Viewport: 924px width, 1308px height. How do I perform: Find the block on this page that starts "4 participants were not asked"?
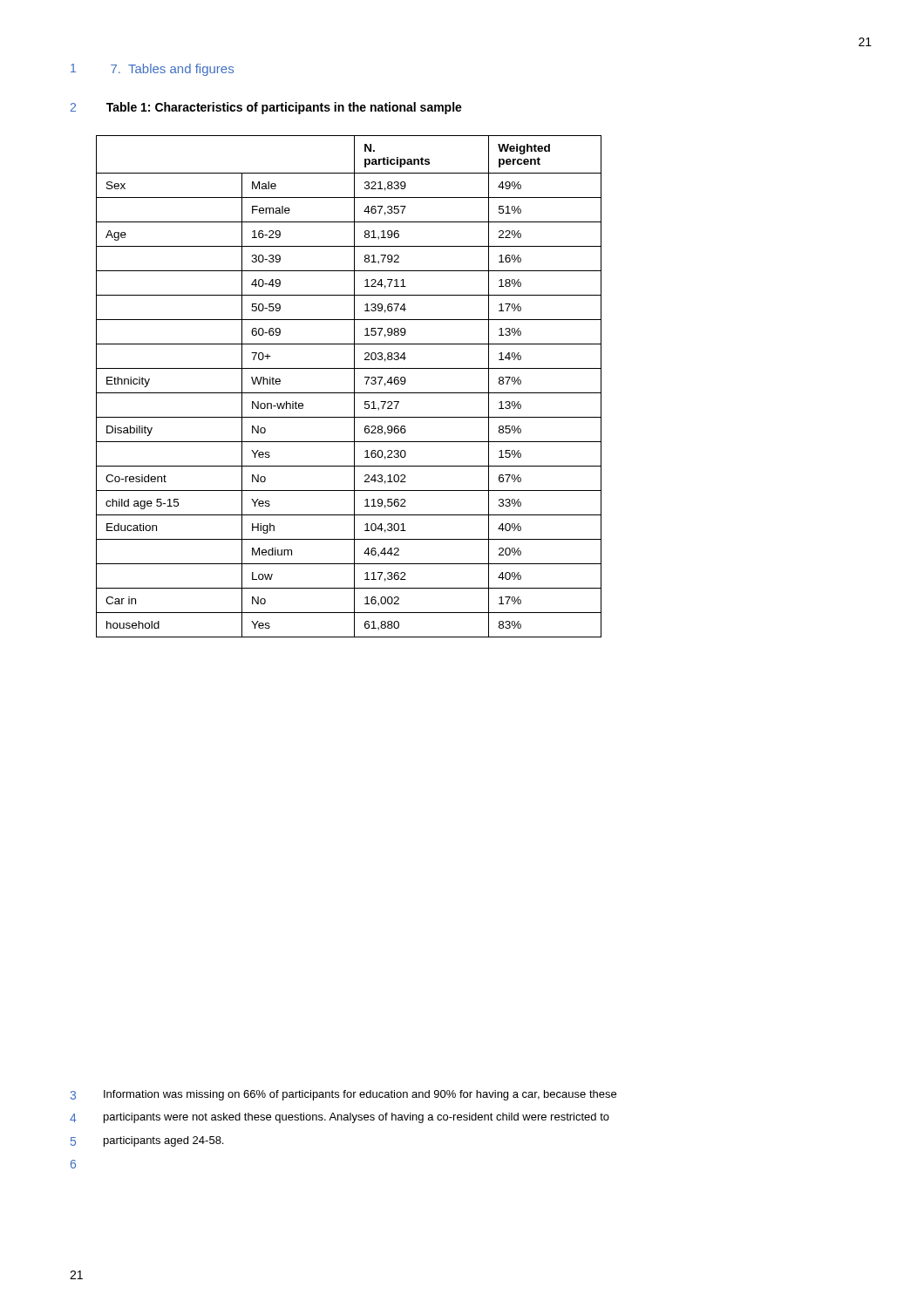tap(340, 1118)
